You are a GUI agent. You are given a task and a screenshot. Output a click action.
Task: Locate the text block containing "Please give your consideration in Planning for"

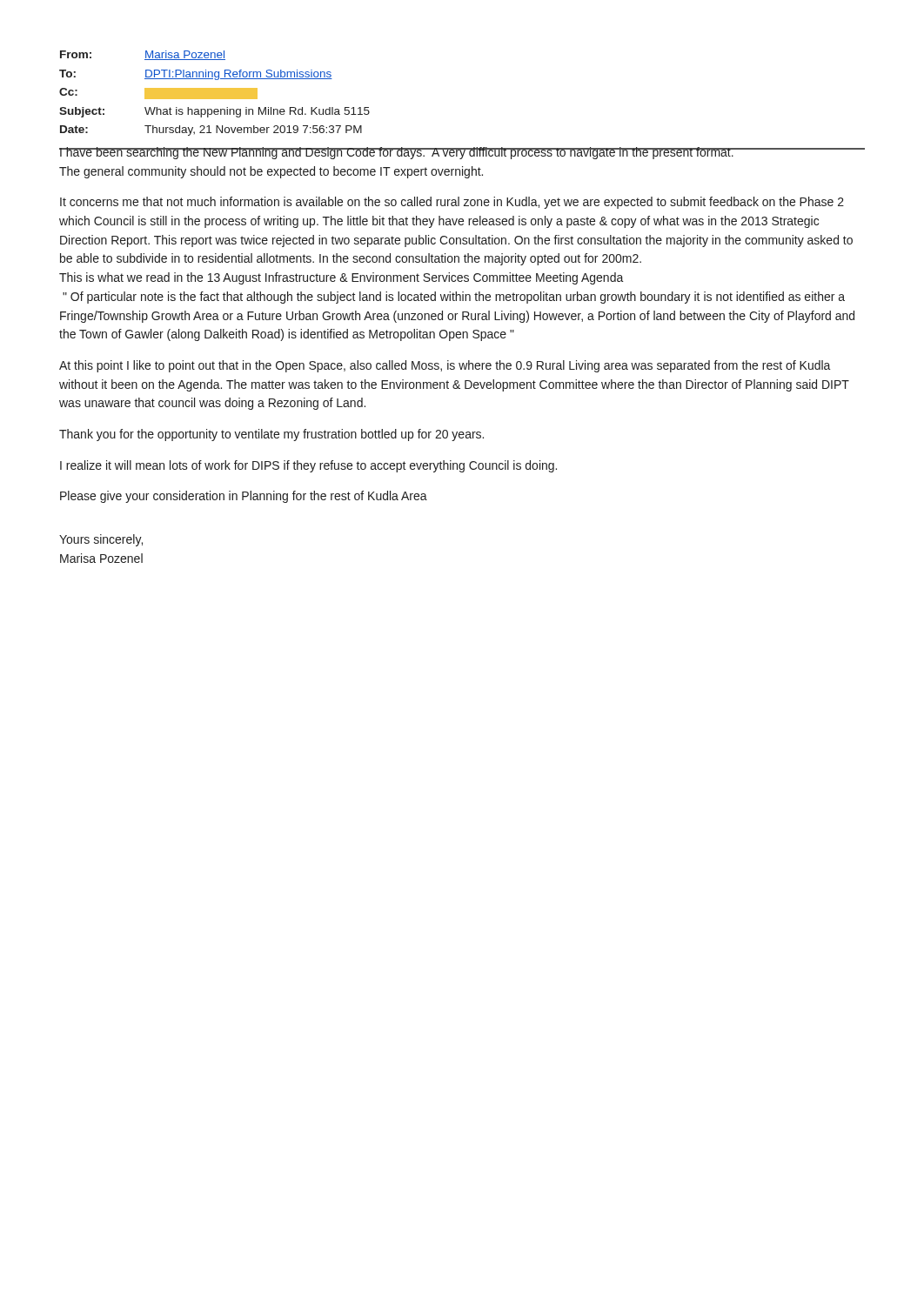(243, 496)
